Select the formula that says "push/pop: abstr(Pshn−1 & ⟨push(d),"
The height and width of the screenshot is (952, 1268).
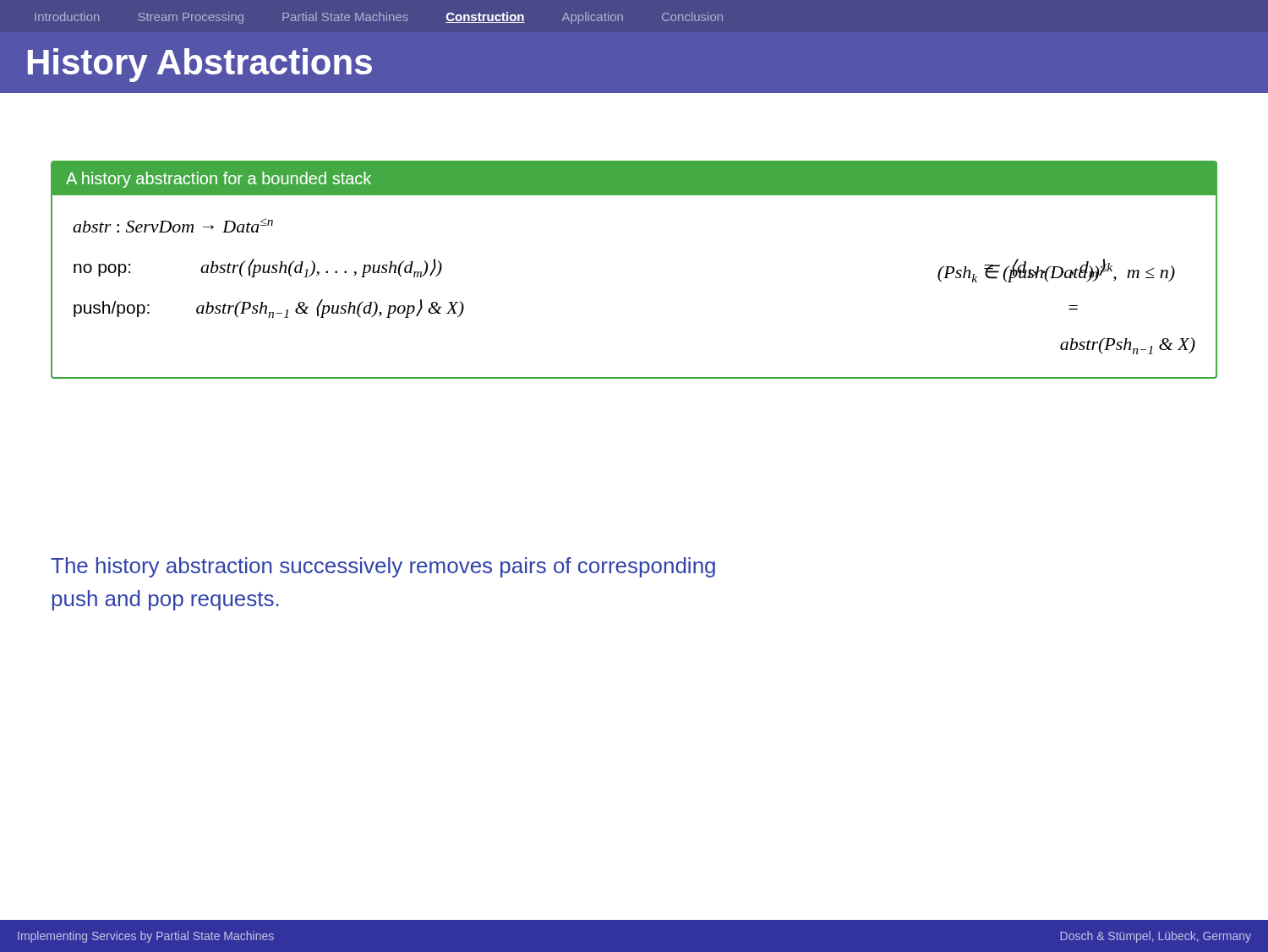point(113,308)
